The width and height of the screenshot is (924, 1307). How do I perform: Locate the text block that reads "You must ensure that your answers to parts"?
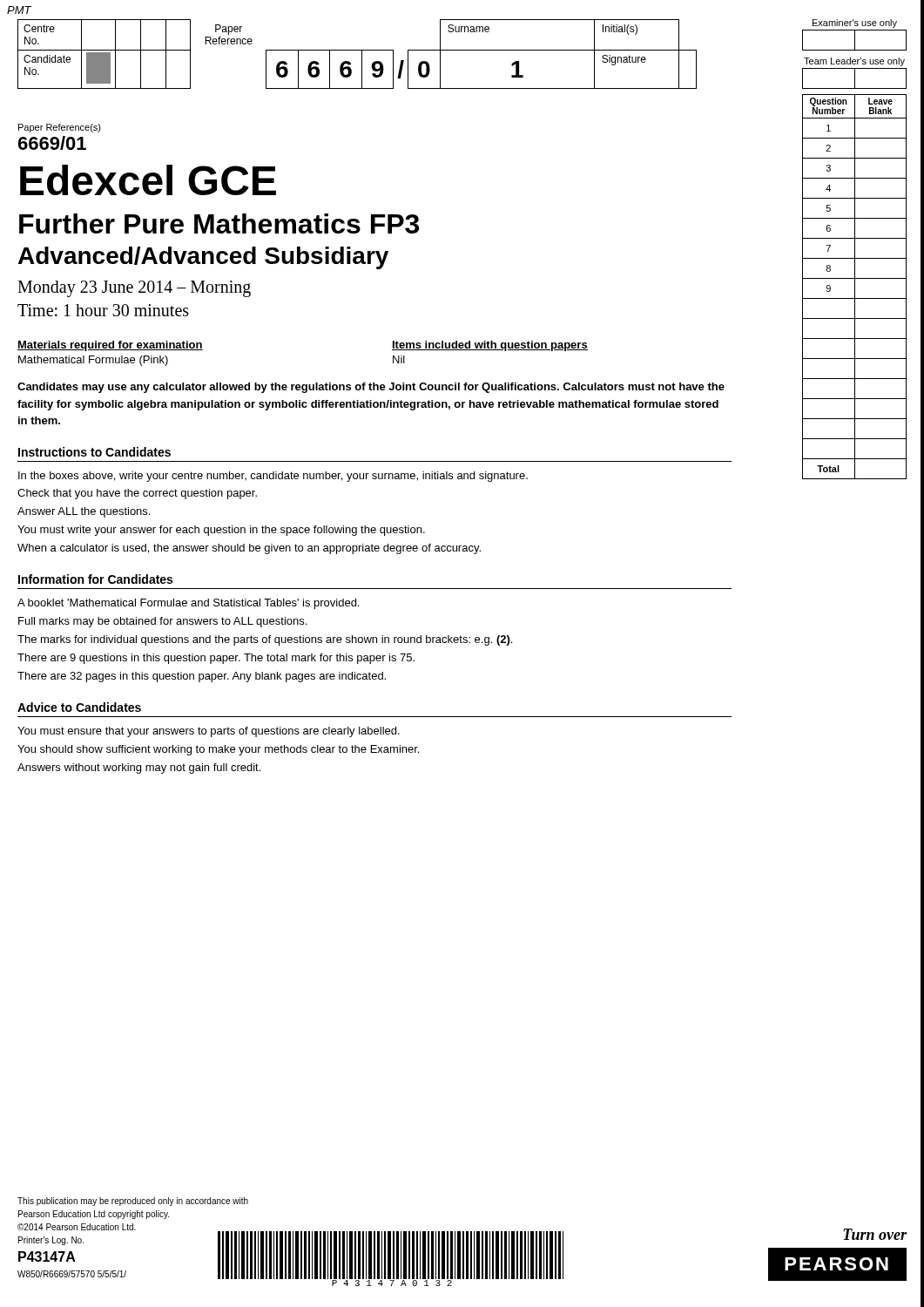pyautogui.click(x=219, y=749)
